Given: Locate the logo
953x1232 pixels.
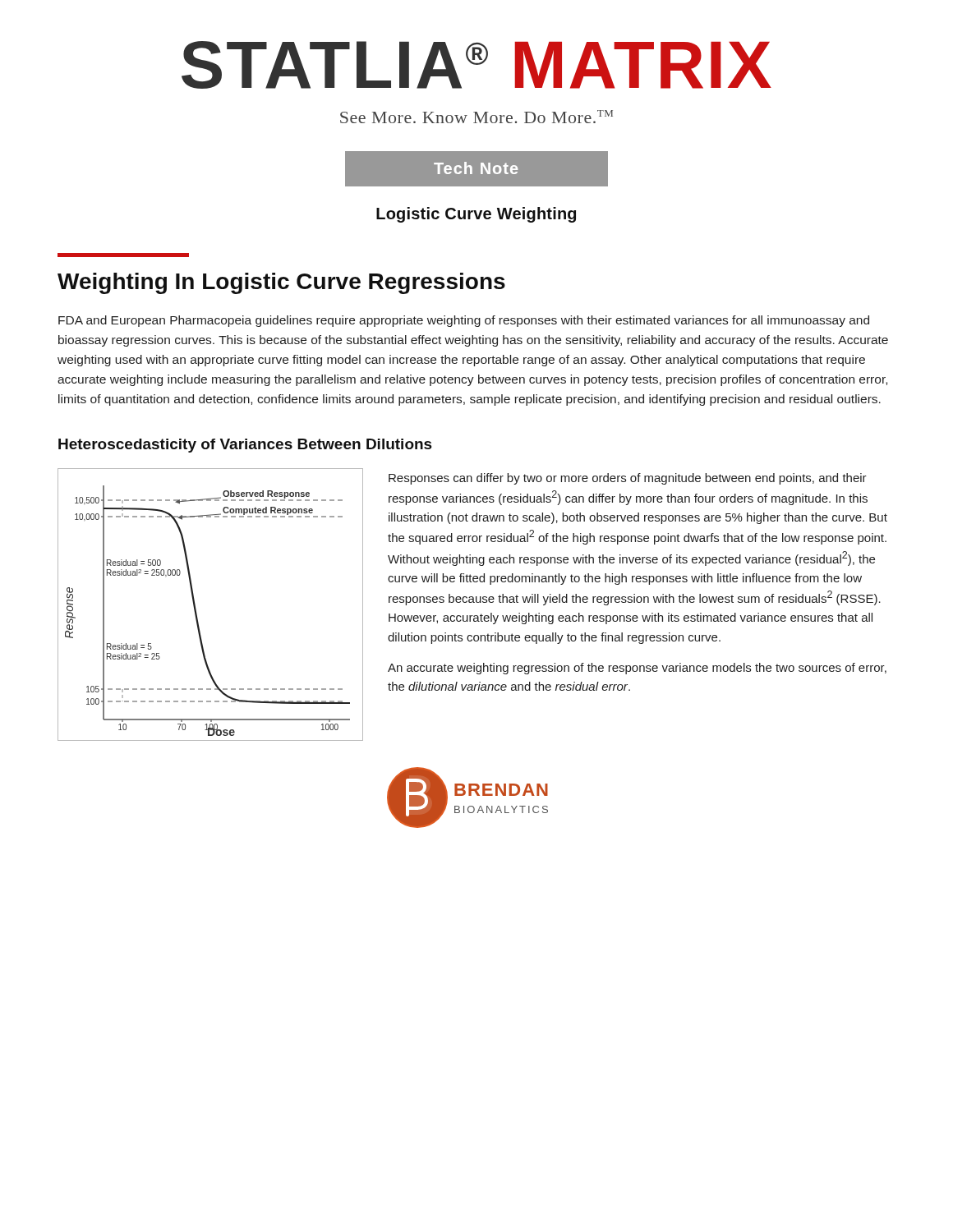Looking at the screenshot, I should coord(476,799).
